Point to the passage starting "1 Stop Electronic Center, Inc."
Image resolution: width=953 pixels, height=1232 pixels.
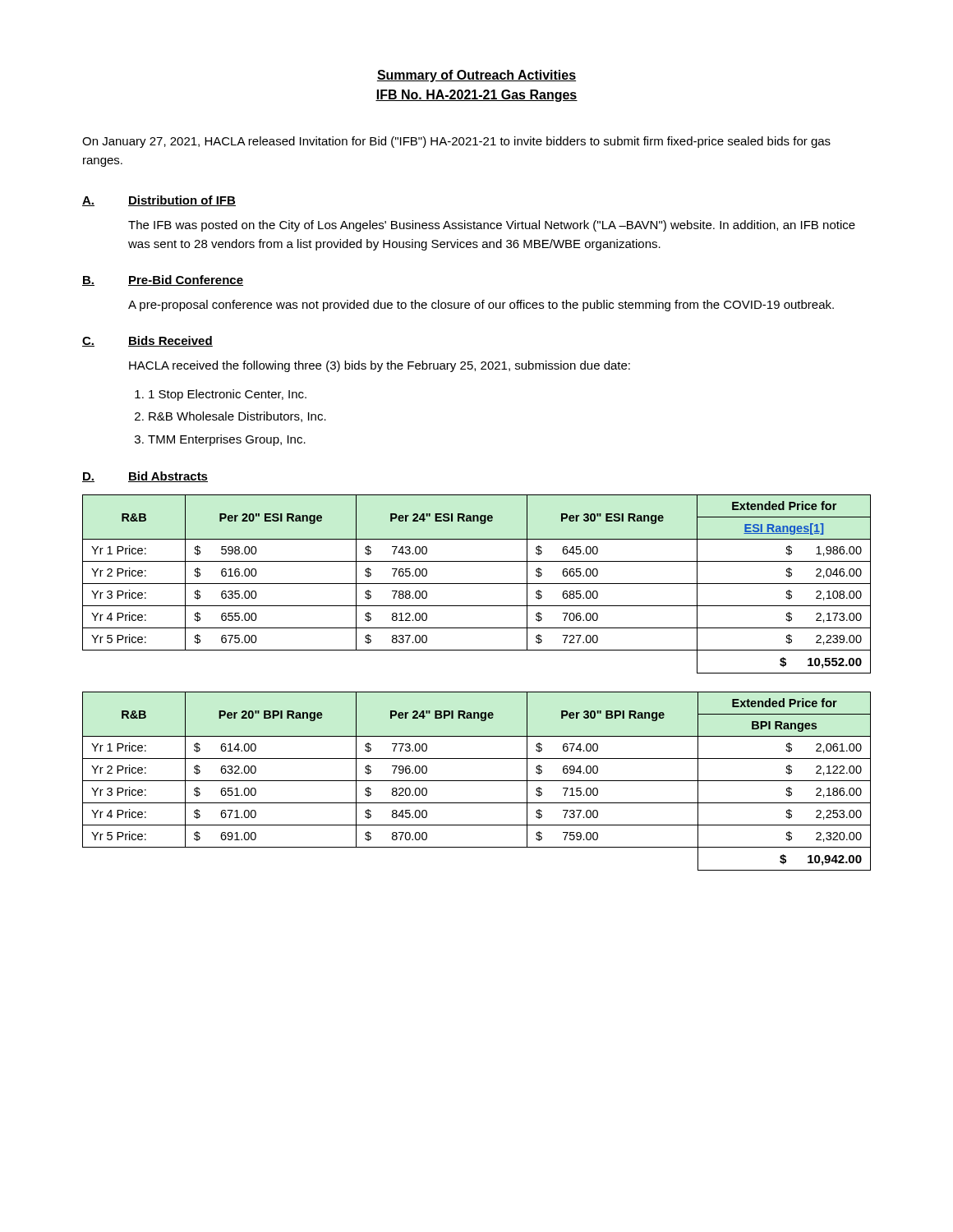[228, 393]
